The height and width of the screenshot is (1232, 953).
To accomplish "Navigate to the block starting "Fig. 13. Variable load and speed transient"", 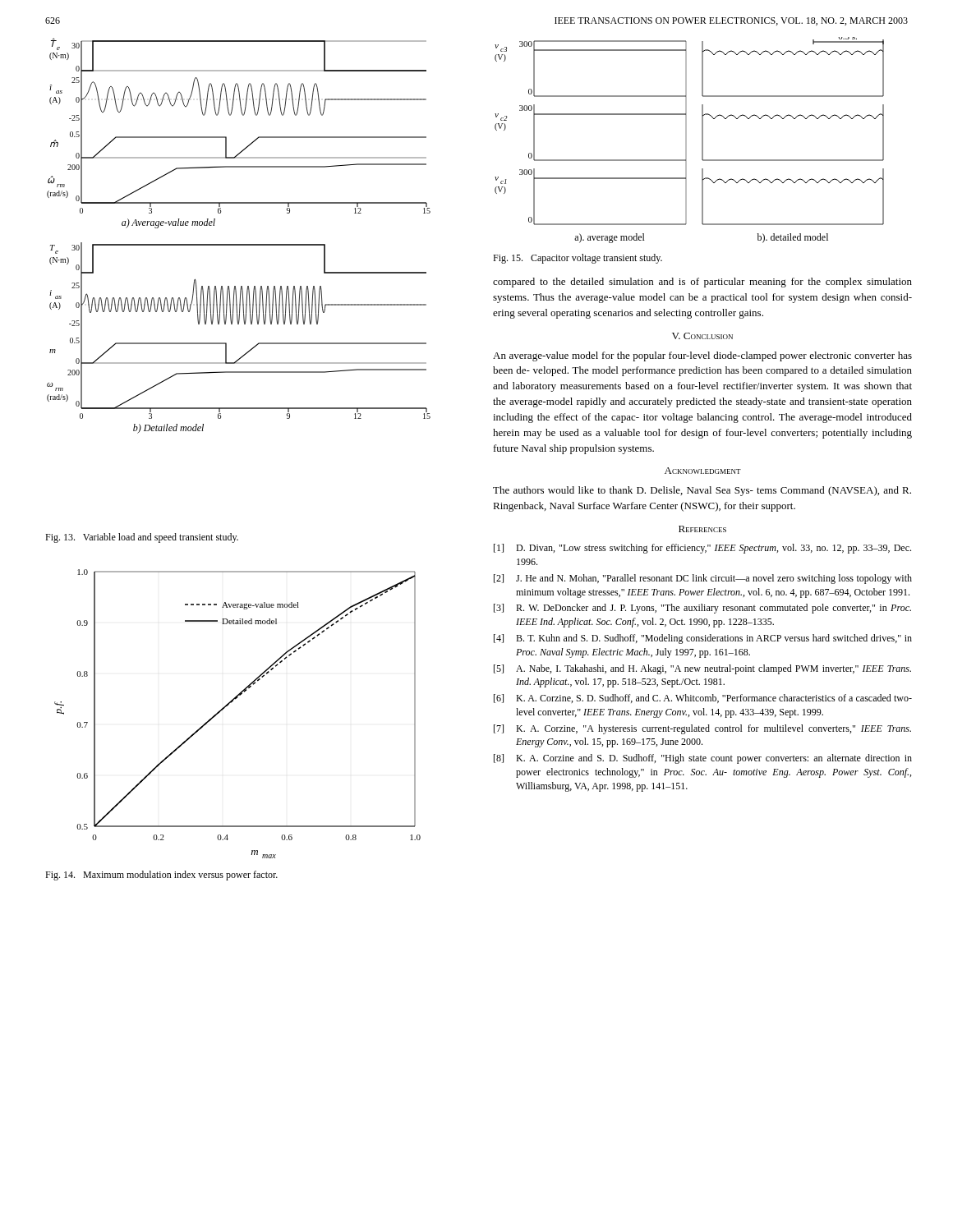I will coord(142,537).
